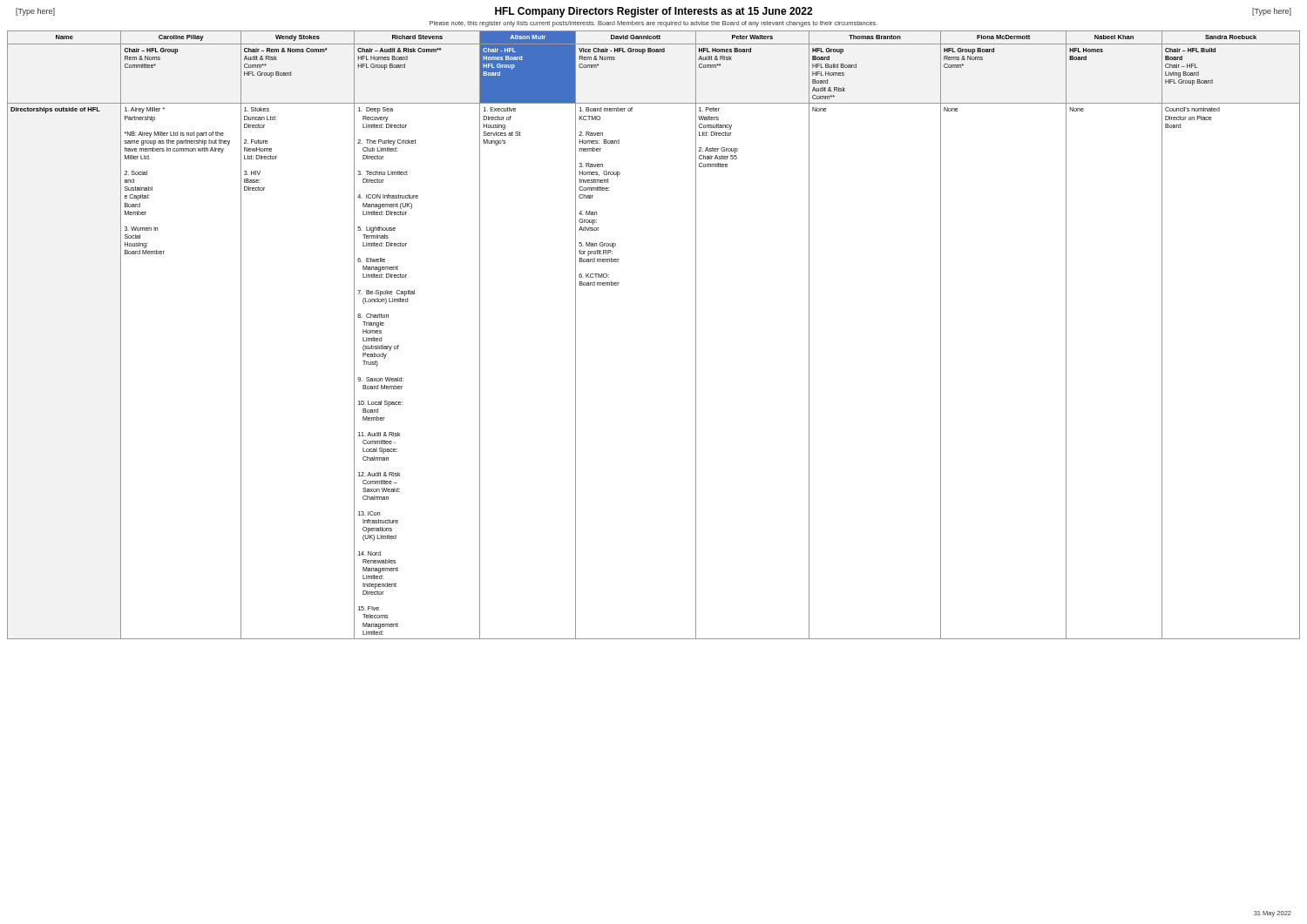Find the block on this page that starts "Please note, this register only lists current posts/interests."
This screenshot has height=924, width=1307.
(x=654, y=23)
